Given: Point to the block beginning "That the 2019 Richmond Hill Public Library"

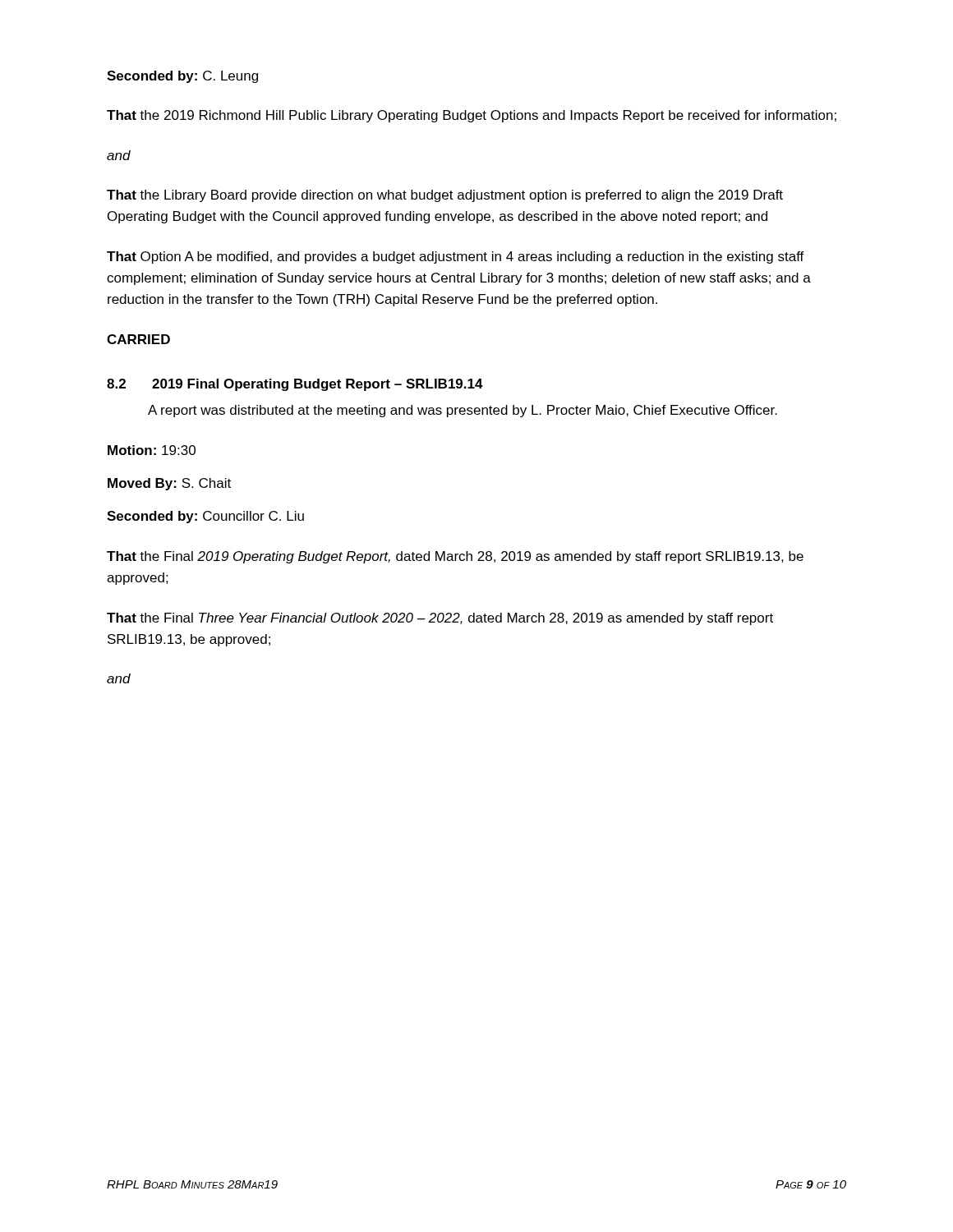Looking at the screenshot, I should click(472, 116).
